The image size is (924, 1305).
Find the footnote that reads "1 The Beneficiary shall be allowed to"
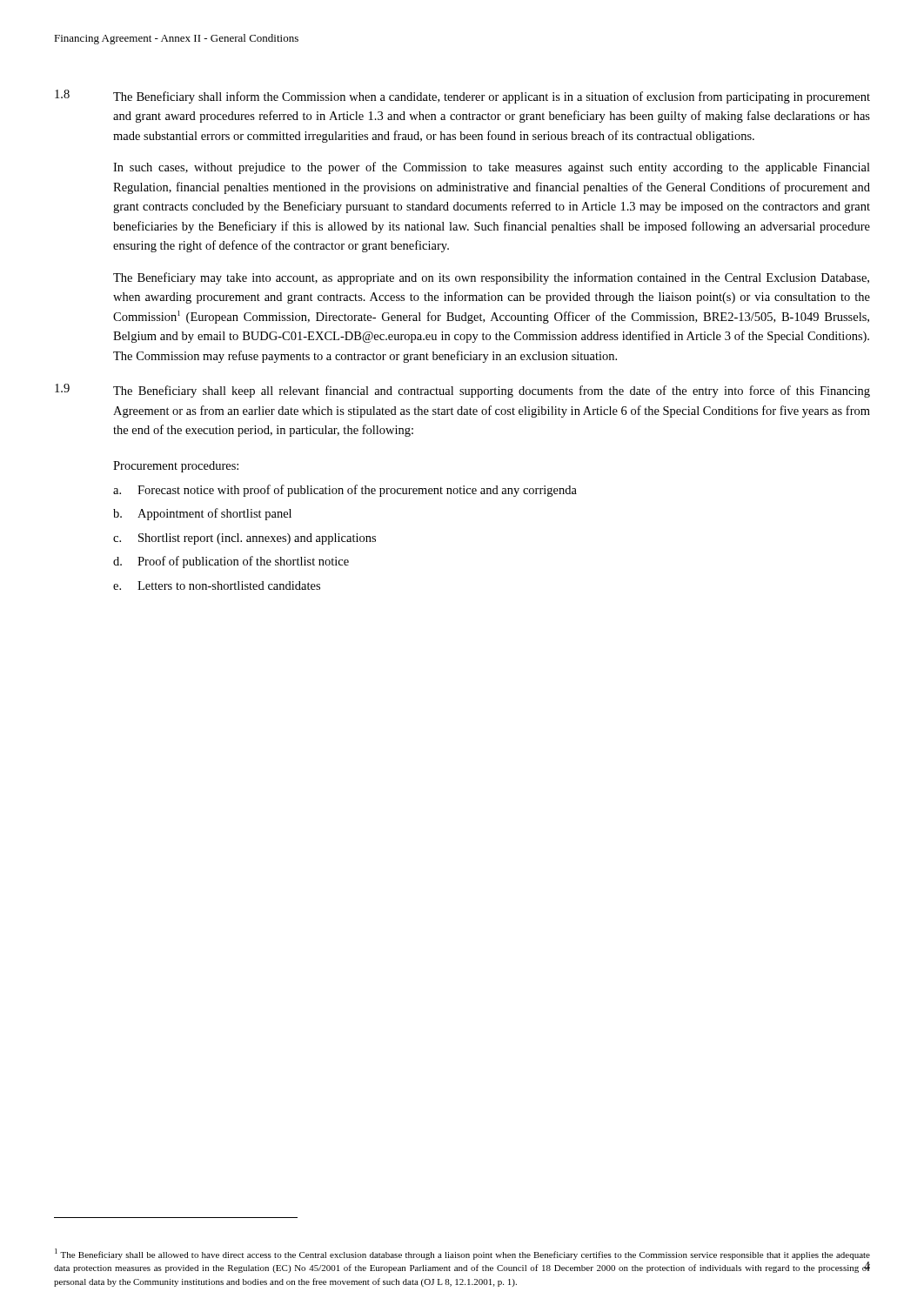462,1267
